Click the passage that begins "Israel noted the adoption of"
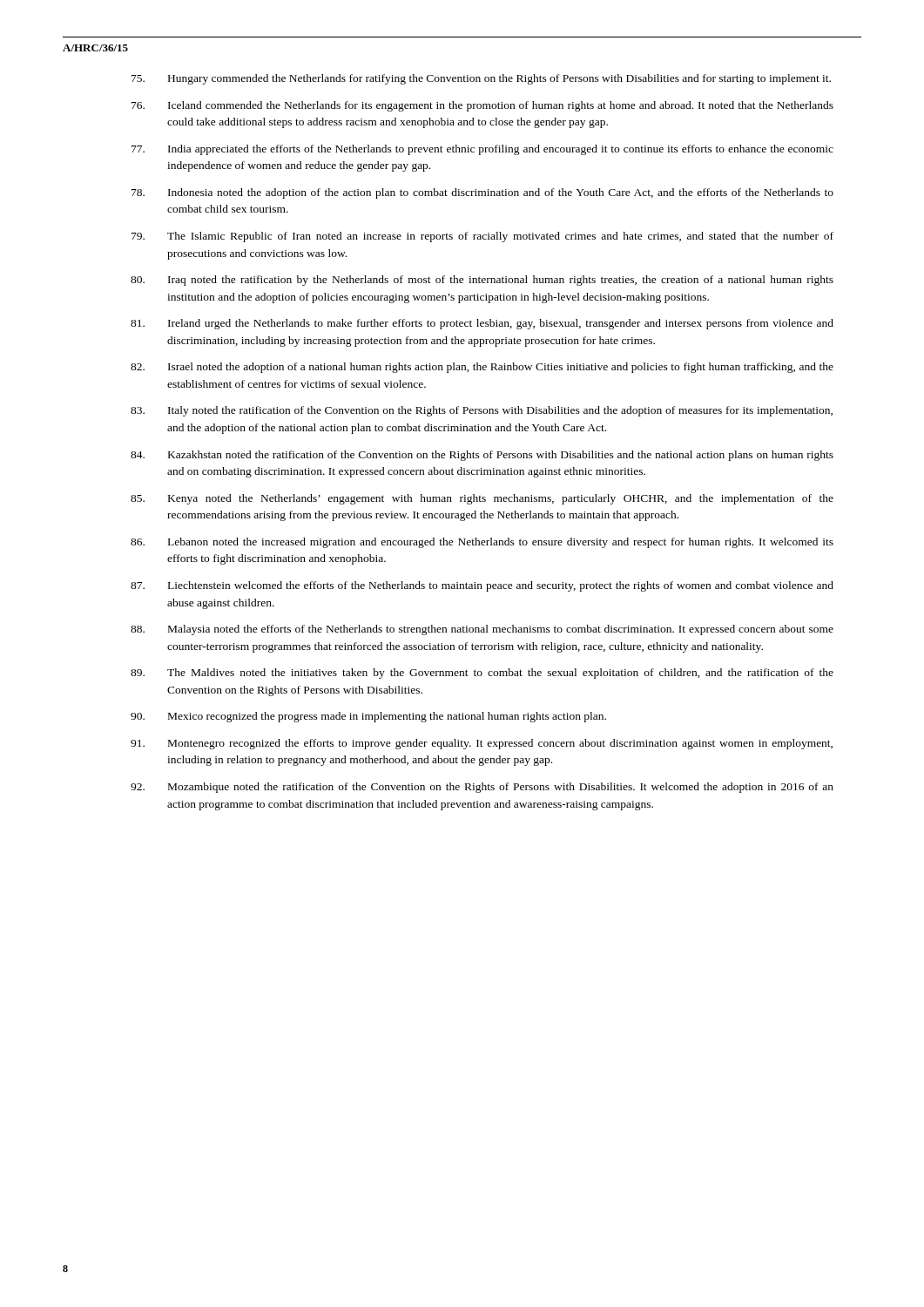Screen dimensions: 1307x924 pyautogui.click(x=482, y=375)
